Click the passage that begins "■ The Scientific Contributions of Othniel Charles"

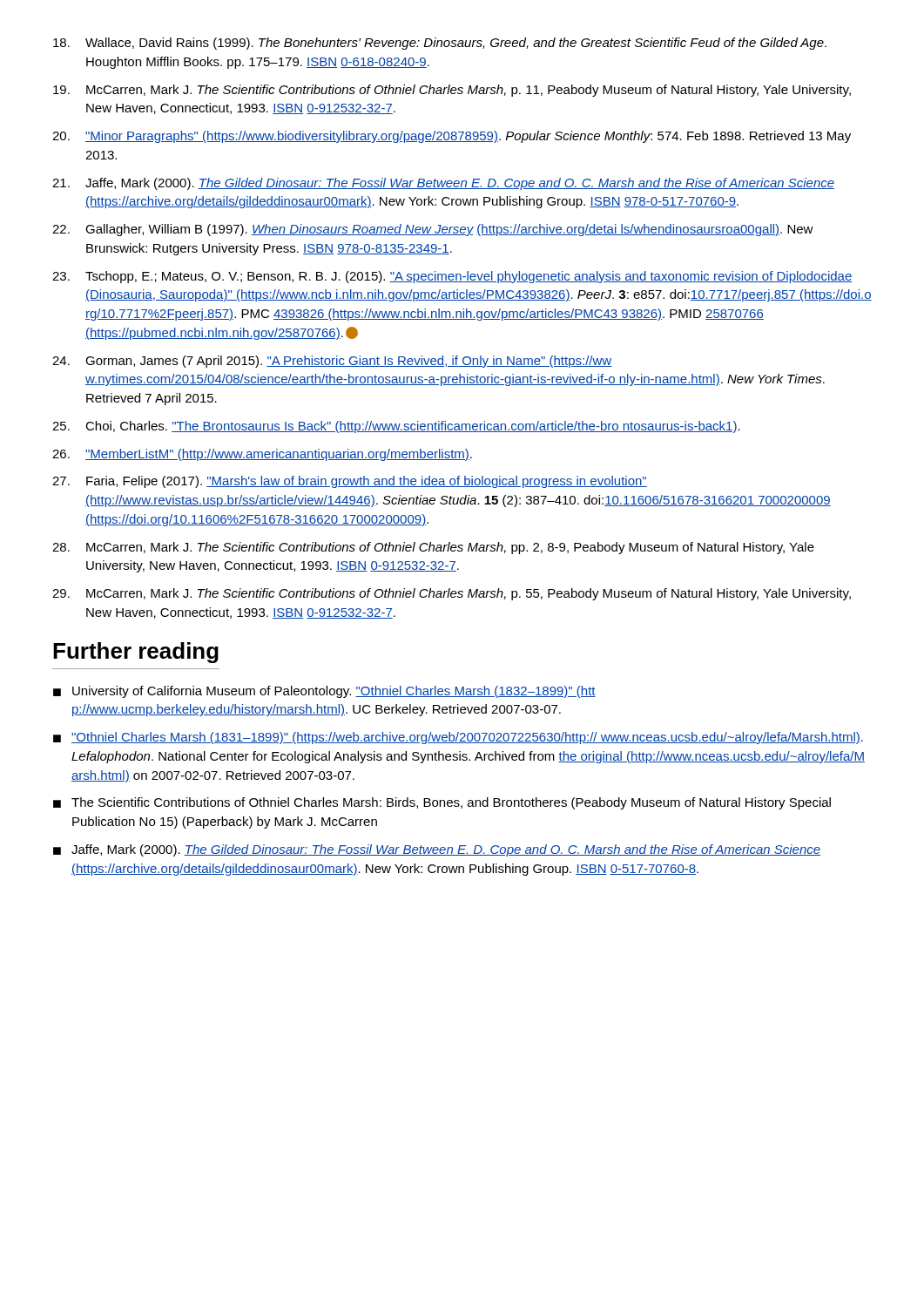462,812
